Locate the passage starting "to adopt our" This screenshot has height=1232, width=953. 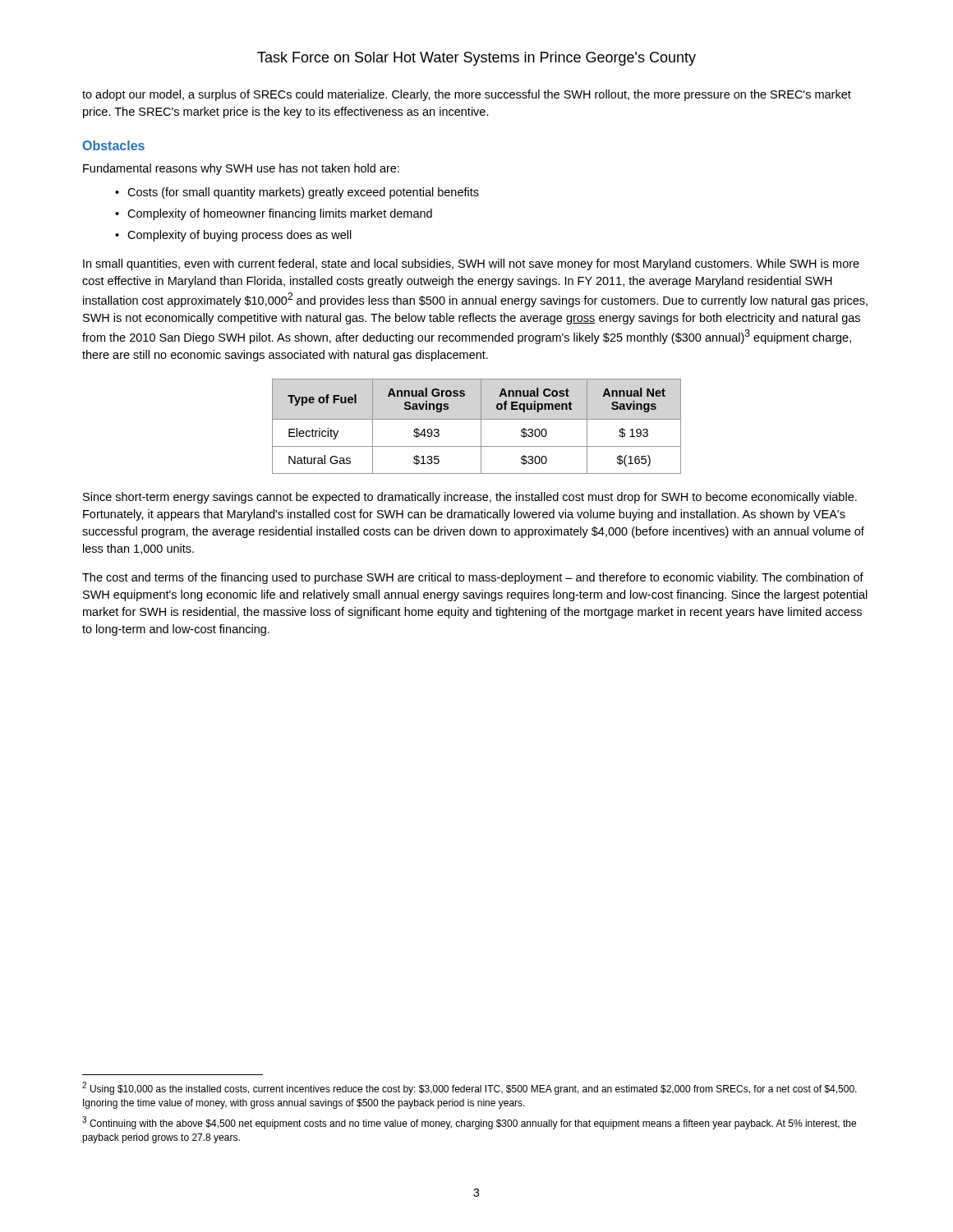coord(467,103)
